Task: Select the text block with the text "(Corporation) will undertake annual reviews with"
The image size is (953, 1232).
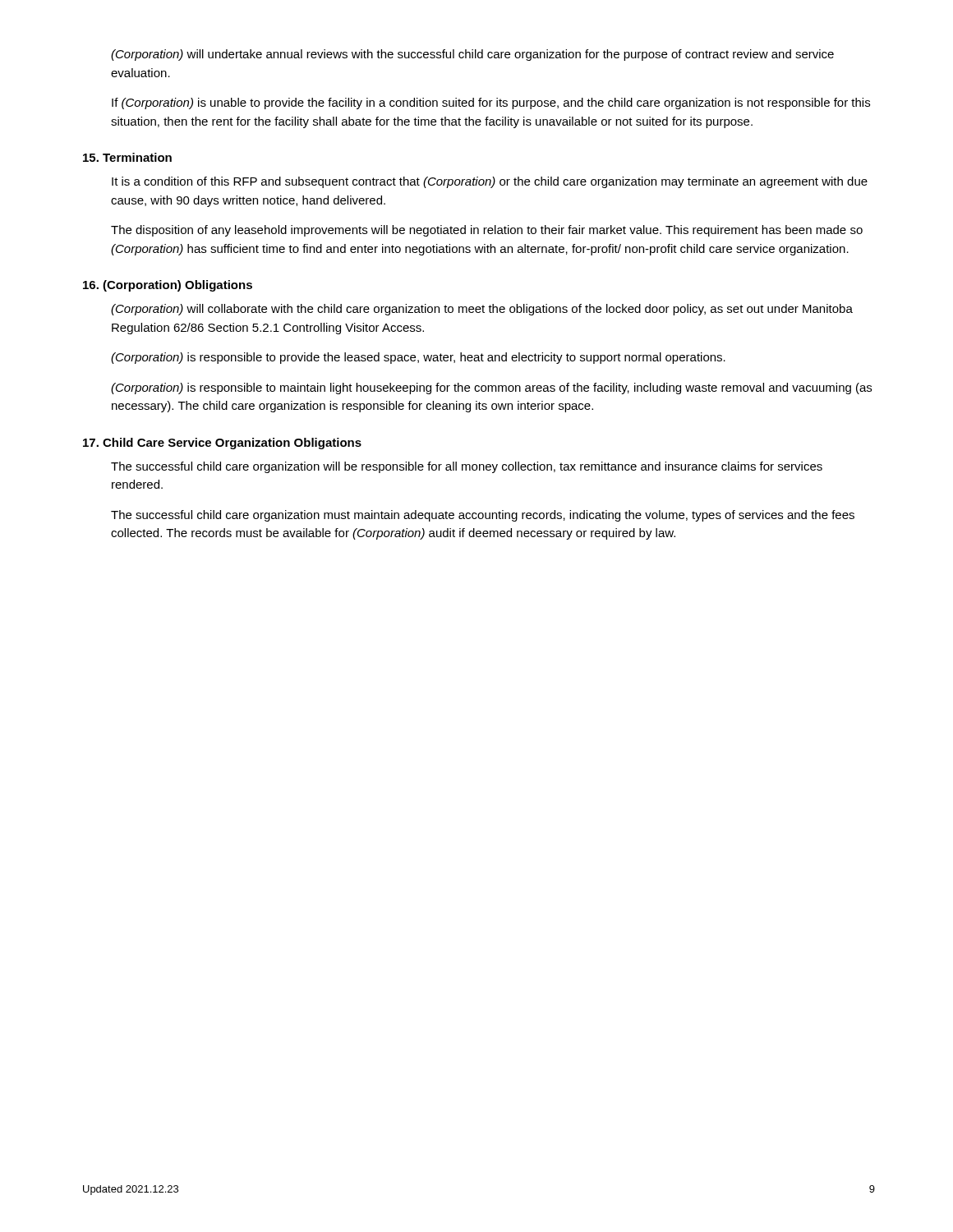Action: [x=493, y=64]
